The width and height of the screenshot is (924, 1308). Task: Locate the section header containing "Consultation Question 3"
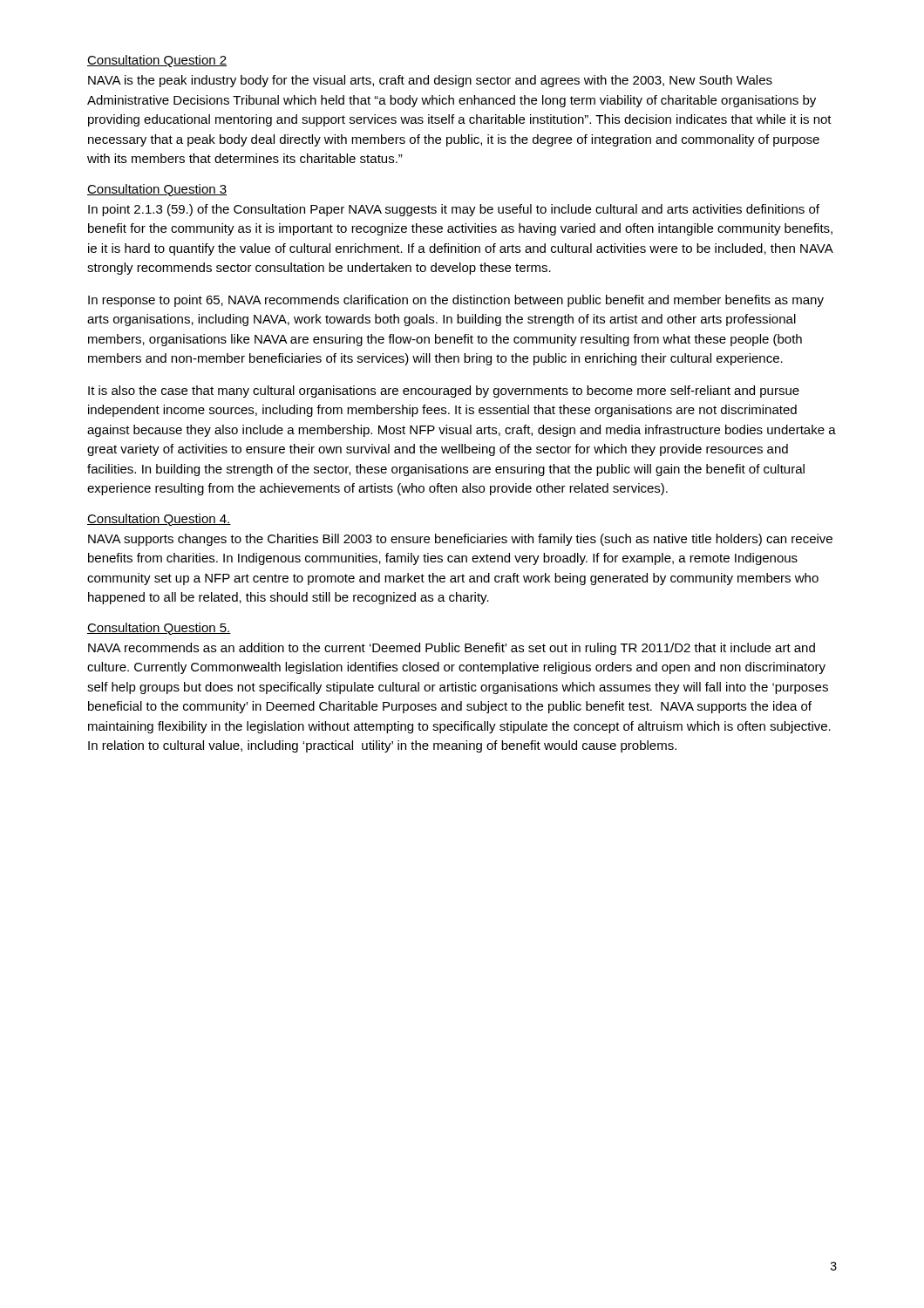pyautogui.click(x=157, y=188)
